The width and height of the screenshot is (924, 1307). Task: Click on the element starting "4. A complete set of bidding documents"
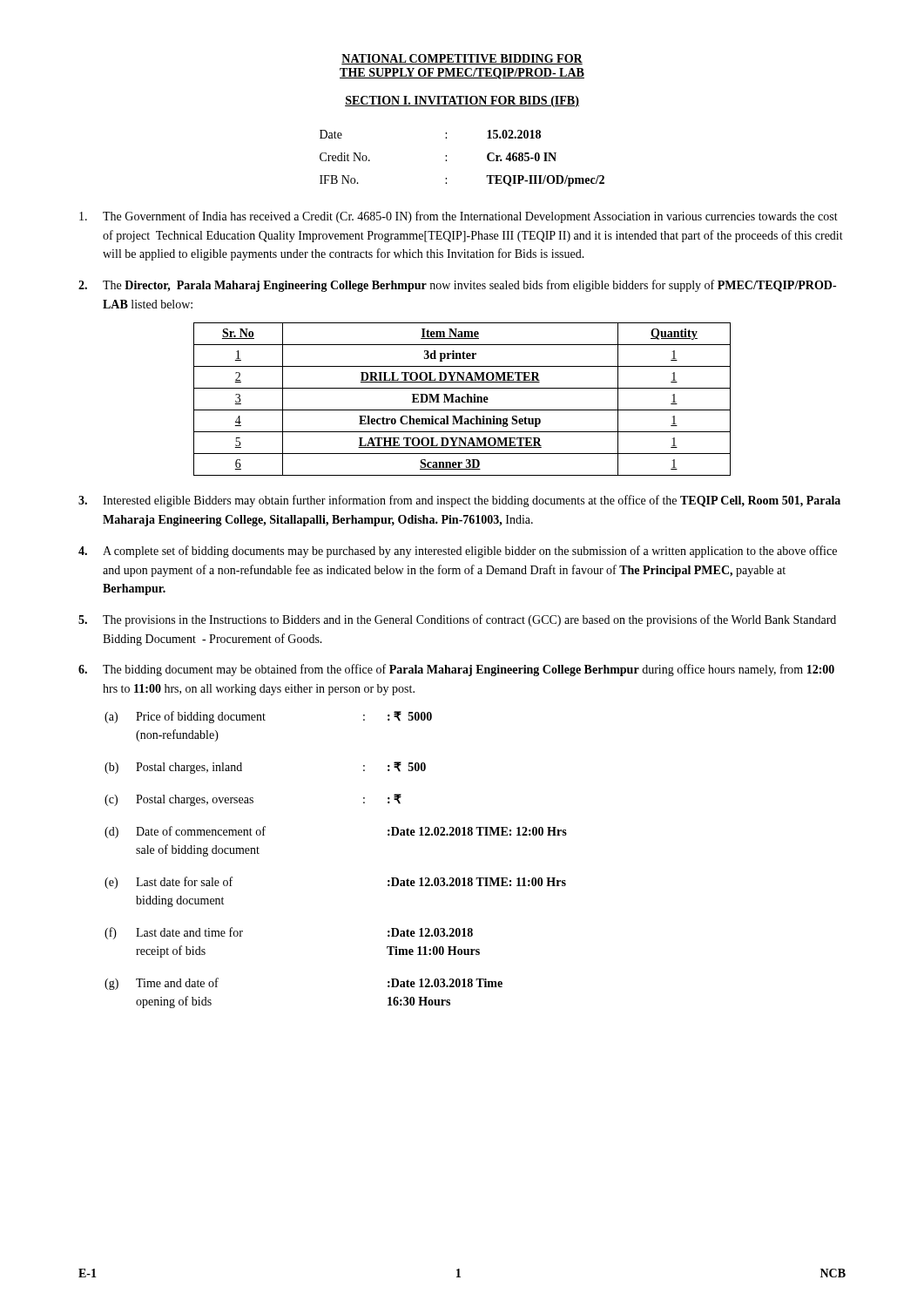pyautogui.click(x=462, y=570)
